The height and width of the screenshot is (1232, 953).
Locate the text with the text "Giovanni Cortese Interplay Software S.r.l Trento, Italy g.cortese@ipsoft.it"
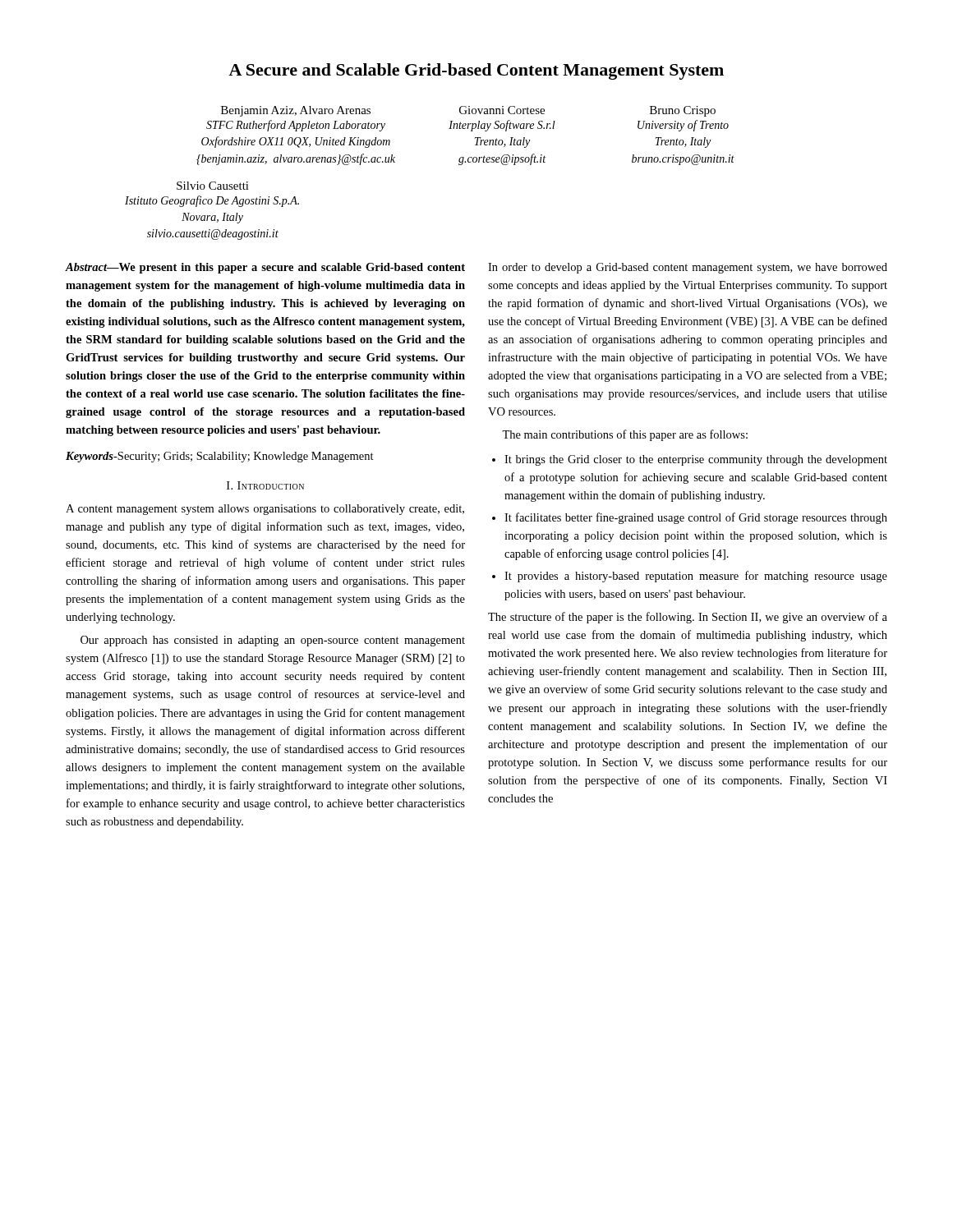pos(502,135)
